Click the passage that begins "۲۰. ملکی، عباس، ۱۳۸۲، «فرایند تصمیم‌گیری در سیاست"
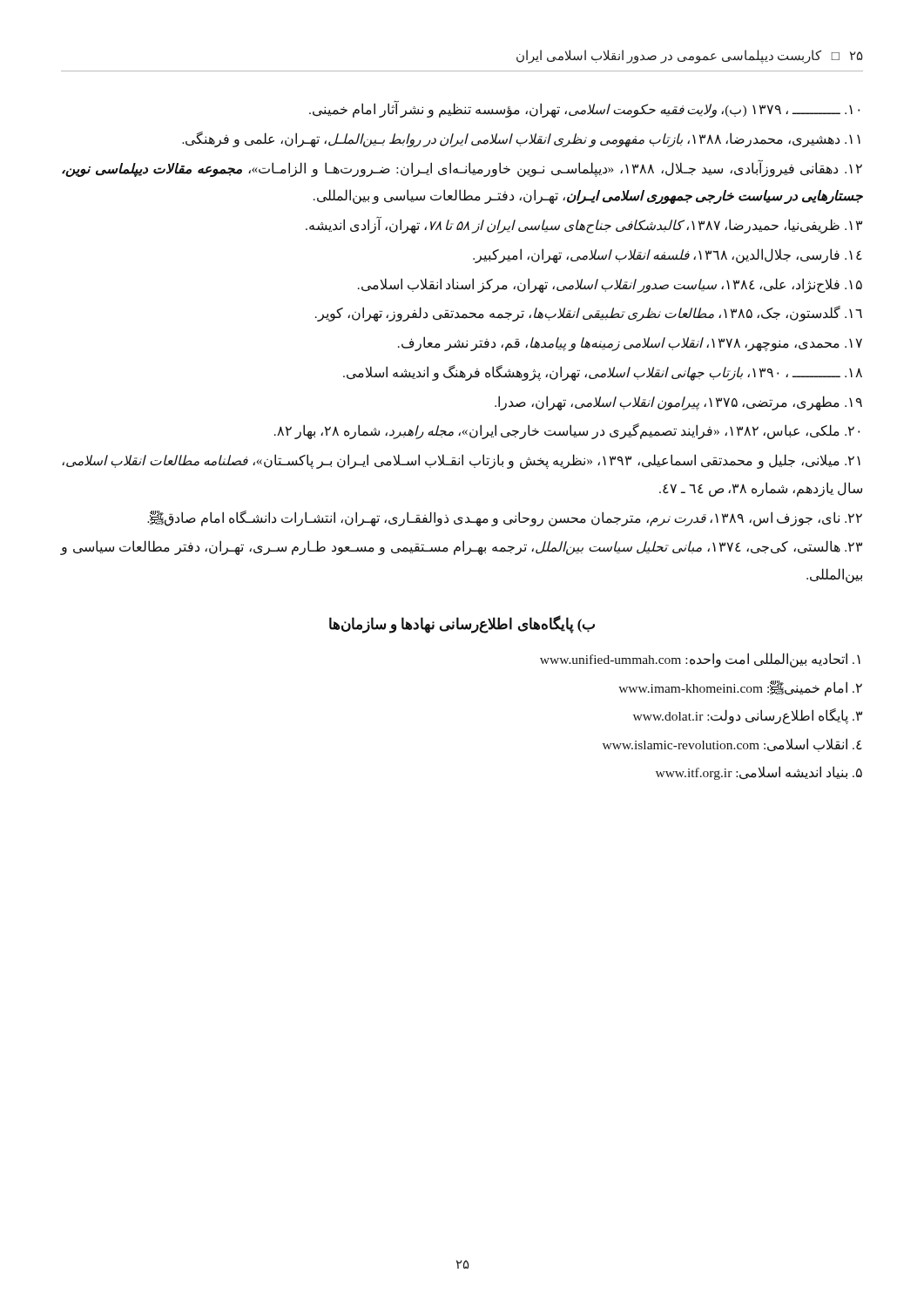Viewport: 924px width, 1307px height. pos(568,431)
